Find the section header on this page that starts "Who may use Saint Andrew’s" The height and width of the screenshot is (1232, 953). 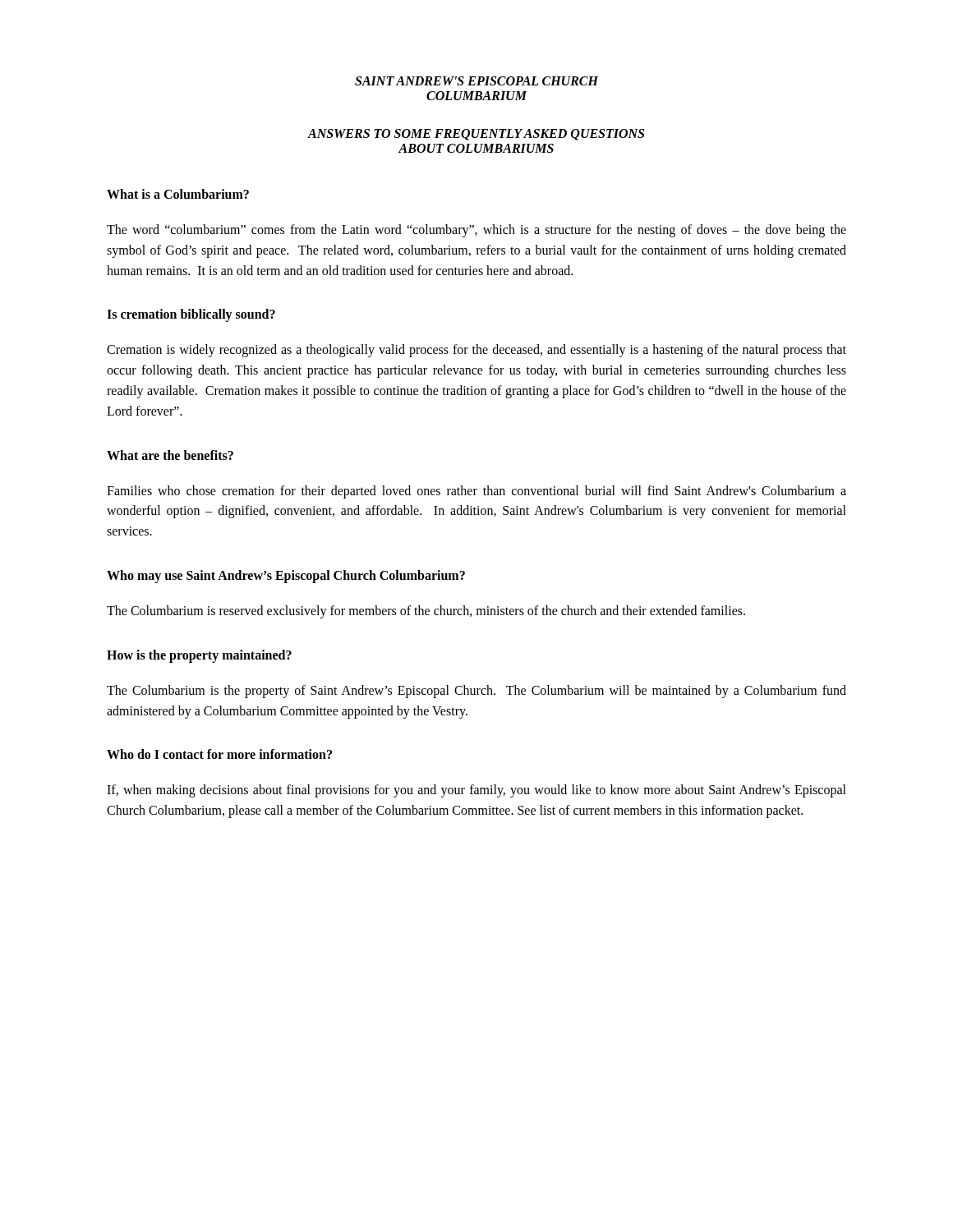click(x=286, y=575)
